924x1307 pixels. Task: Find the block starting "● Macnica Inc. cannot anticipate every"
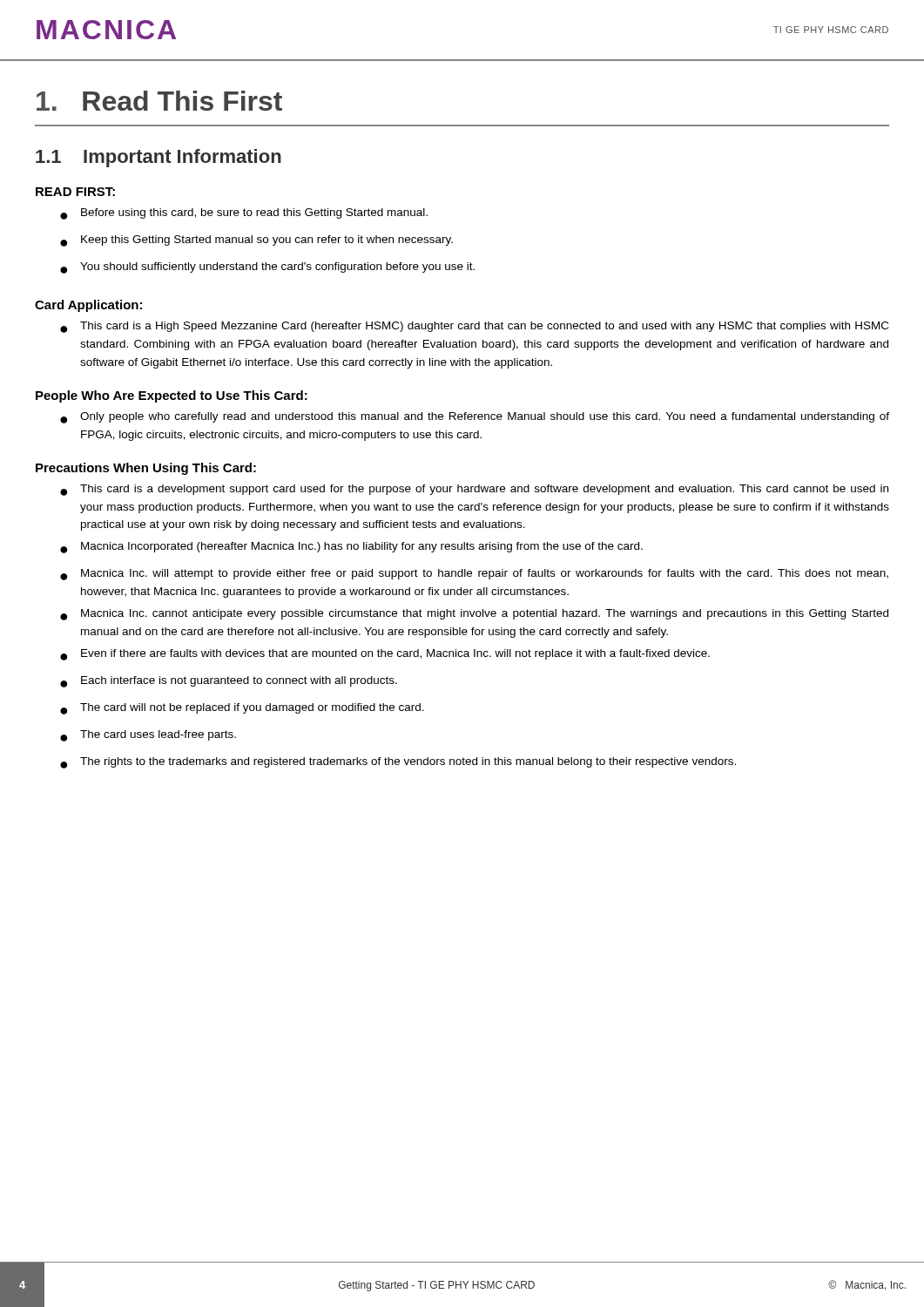(474, 623)
